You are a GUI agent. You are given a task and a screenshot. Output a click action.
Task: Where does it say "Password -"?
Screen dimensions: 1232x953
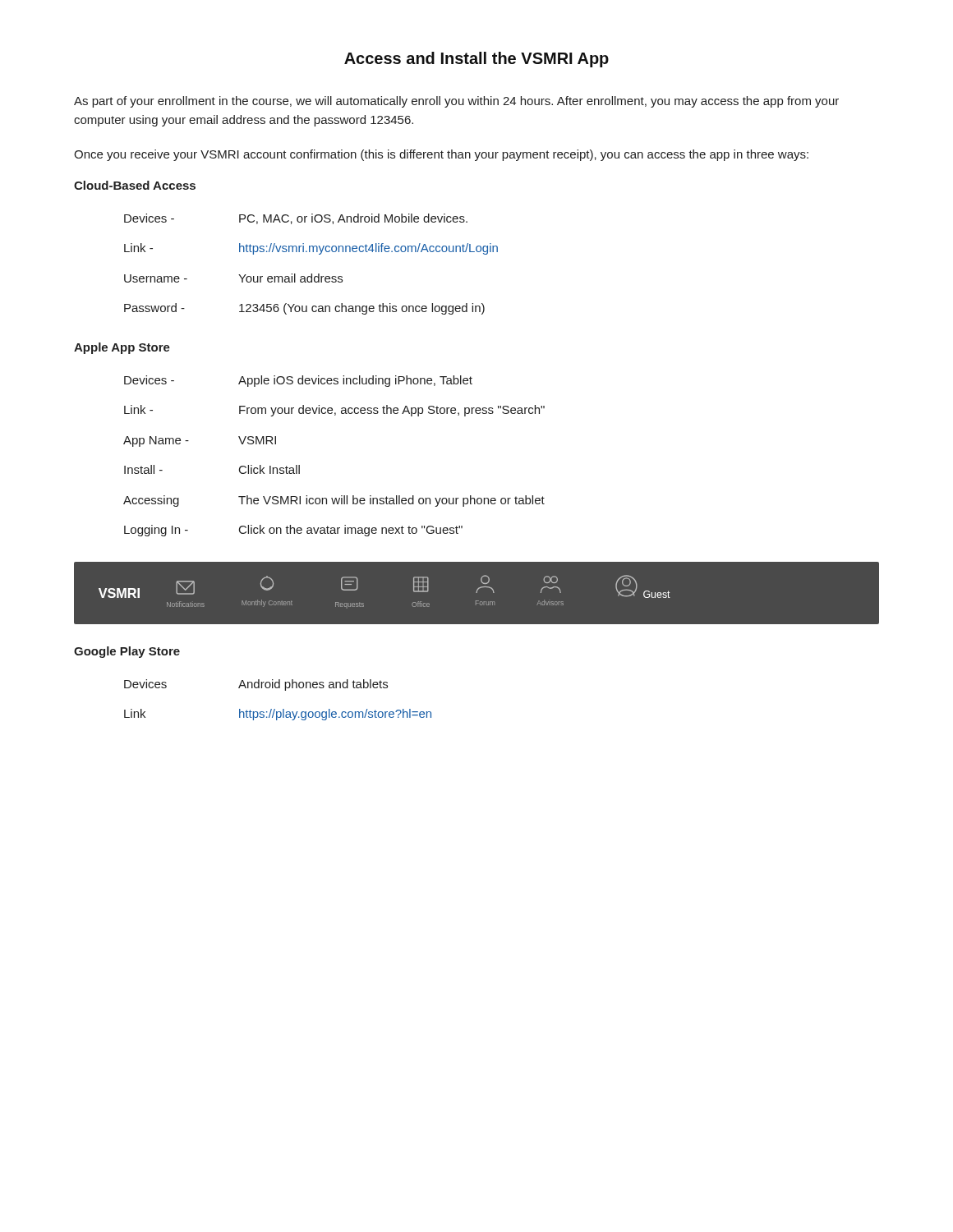tap(154, 308)
